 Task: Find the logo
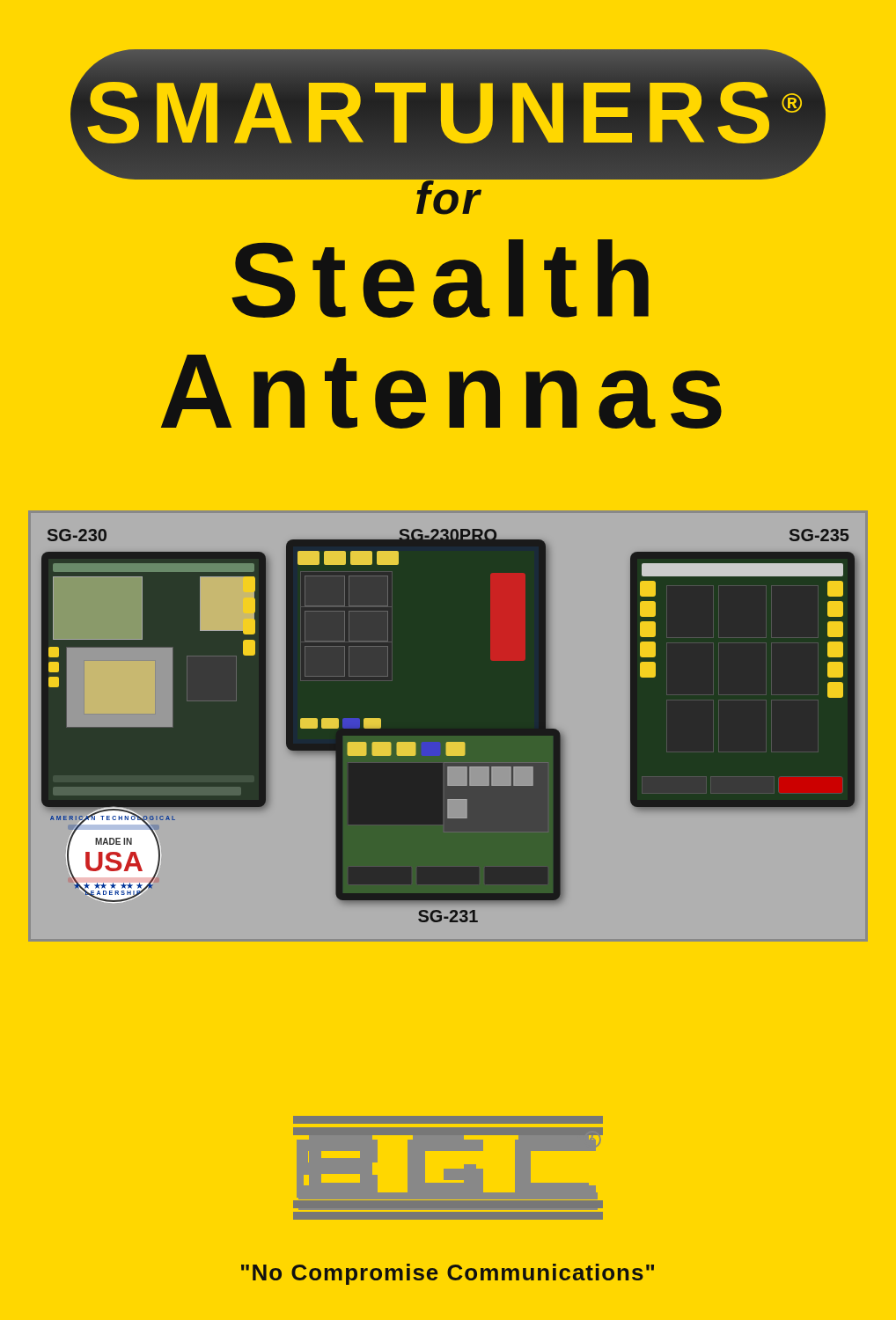point(448,1162)
